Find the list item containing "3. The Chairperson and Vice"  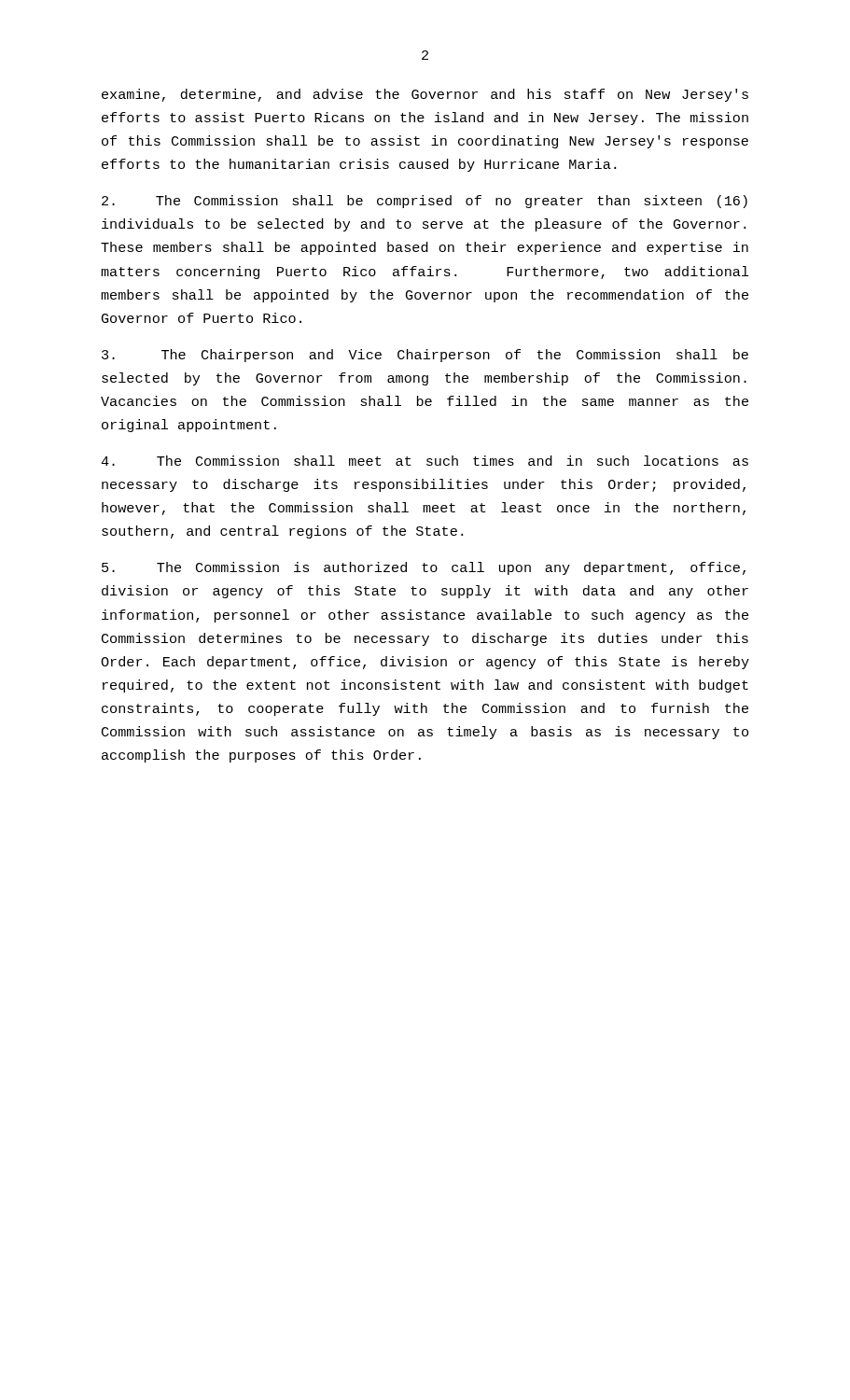pyautogui.click(x=425, y=391)
